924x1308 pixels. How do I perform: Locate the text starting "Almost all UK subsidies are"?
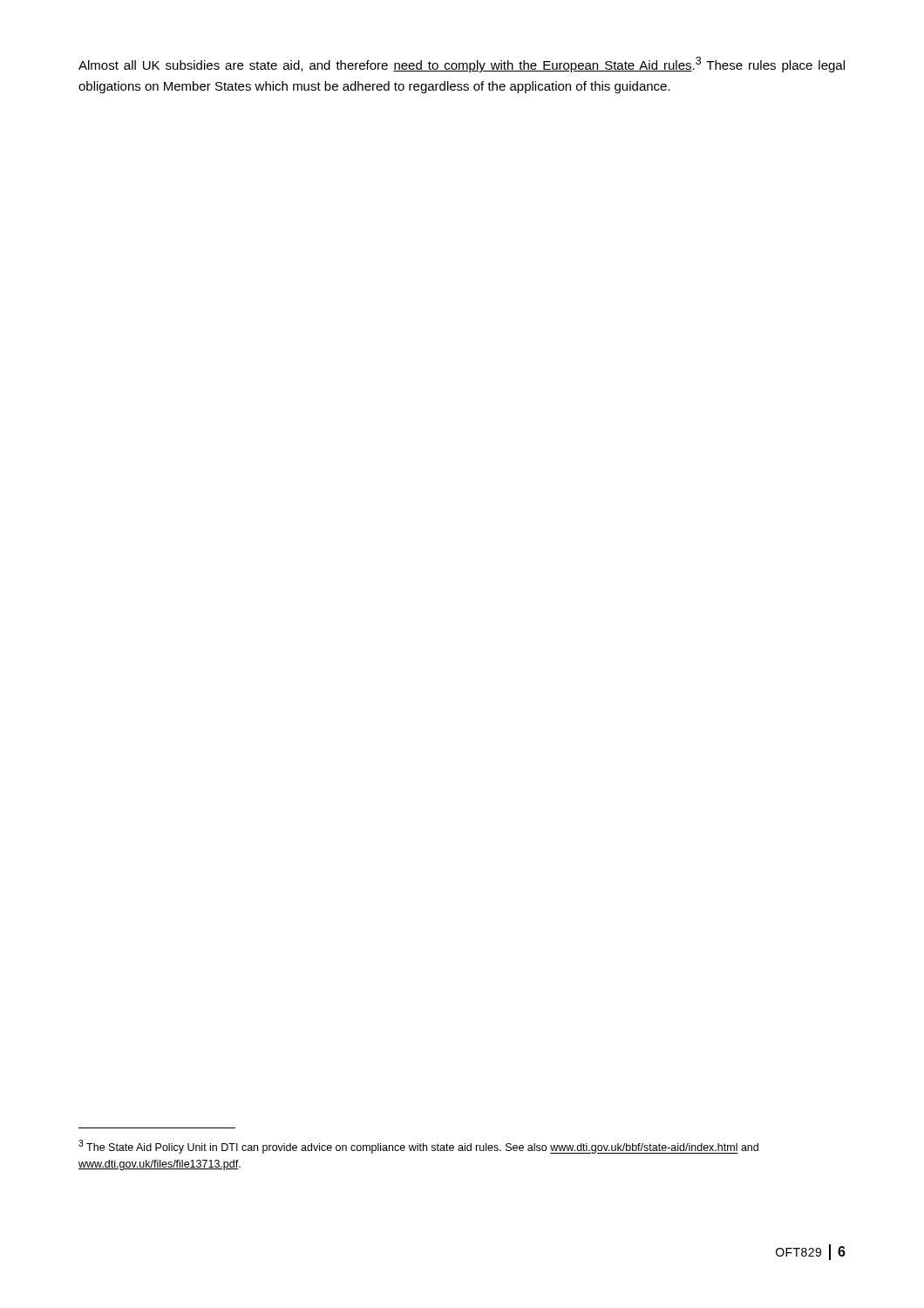pos(462,74)
